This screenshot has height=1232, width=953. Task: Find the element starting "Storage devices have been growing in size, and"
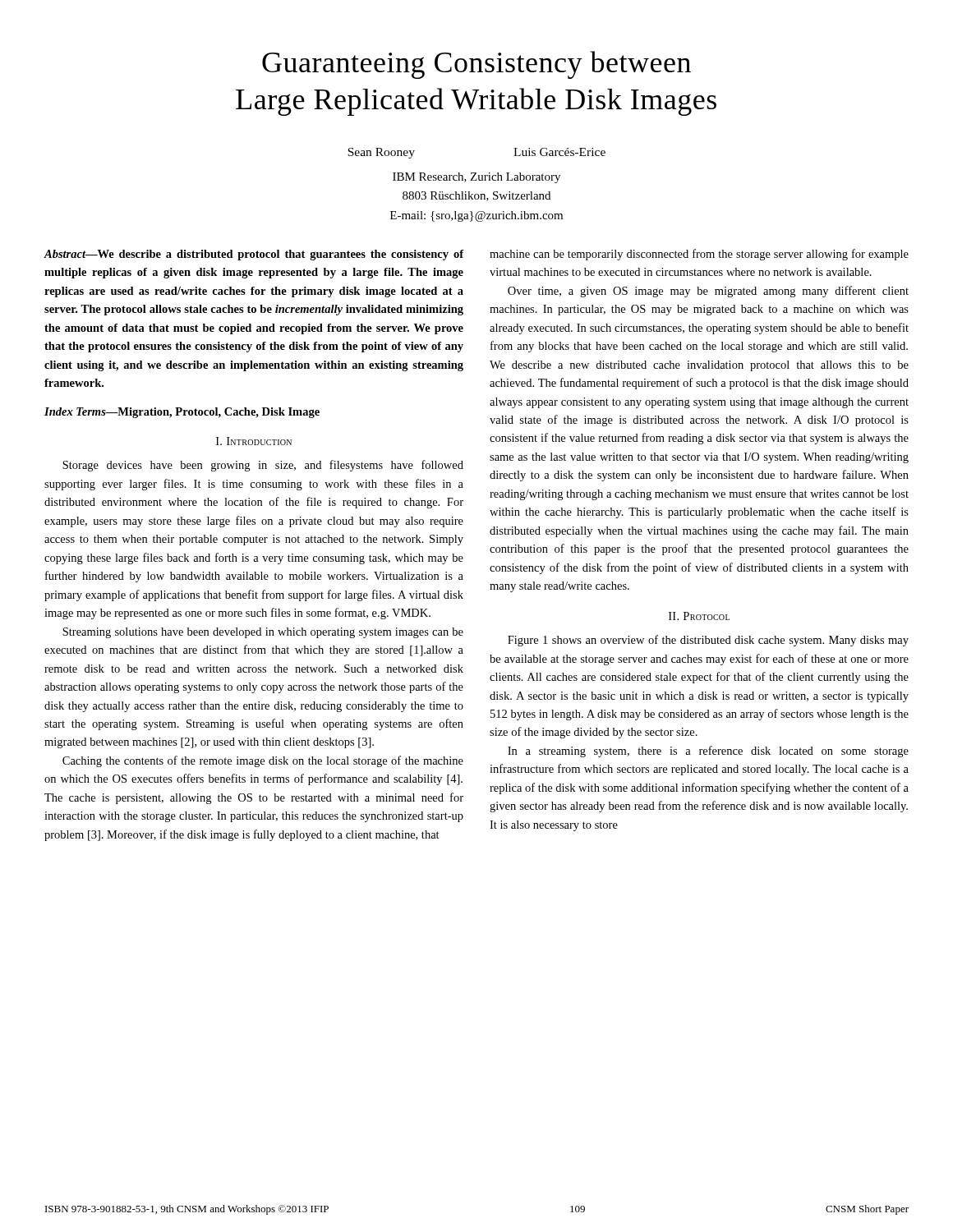click(x=254, y=650)
